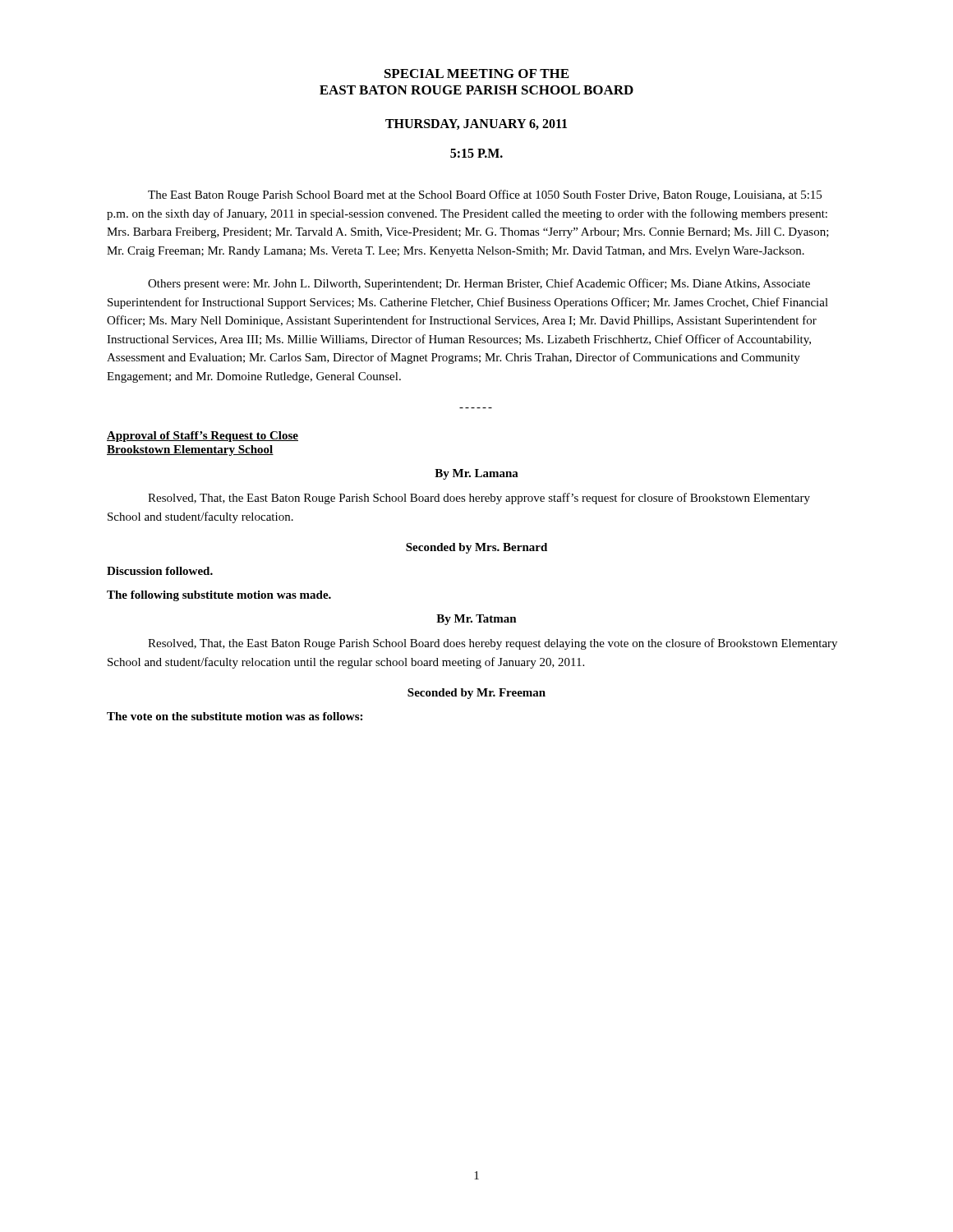This screenshot has height=1232, width=953.
Task: Where does it say "5:15 P.M."?
Action: coord(476,153)
